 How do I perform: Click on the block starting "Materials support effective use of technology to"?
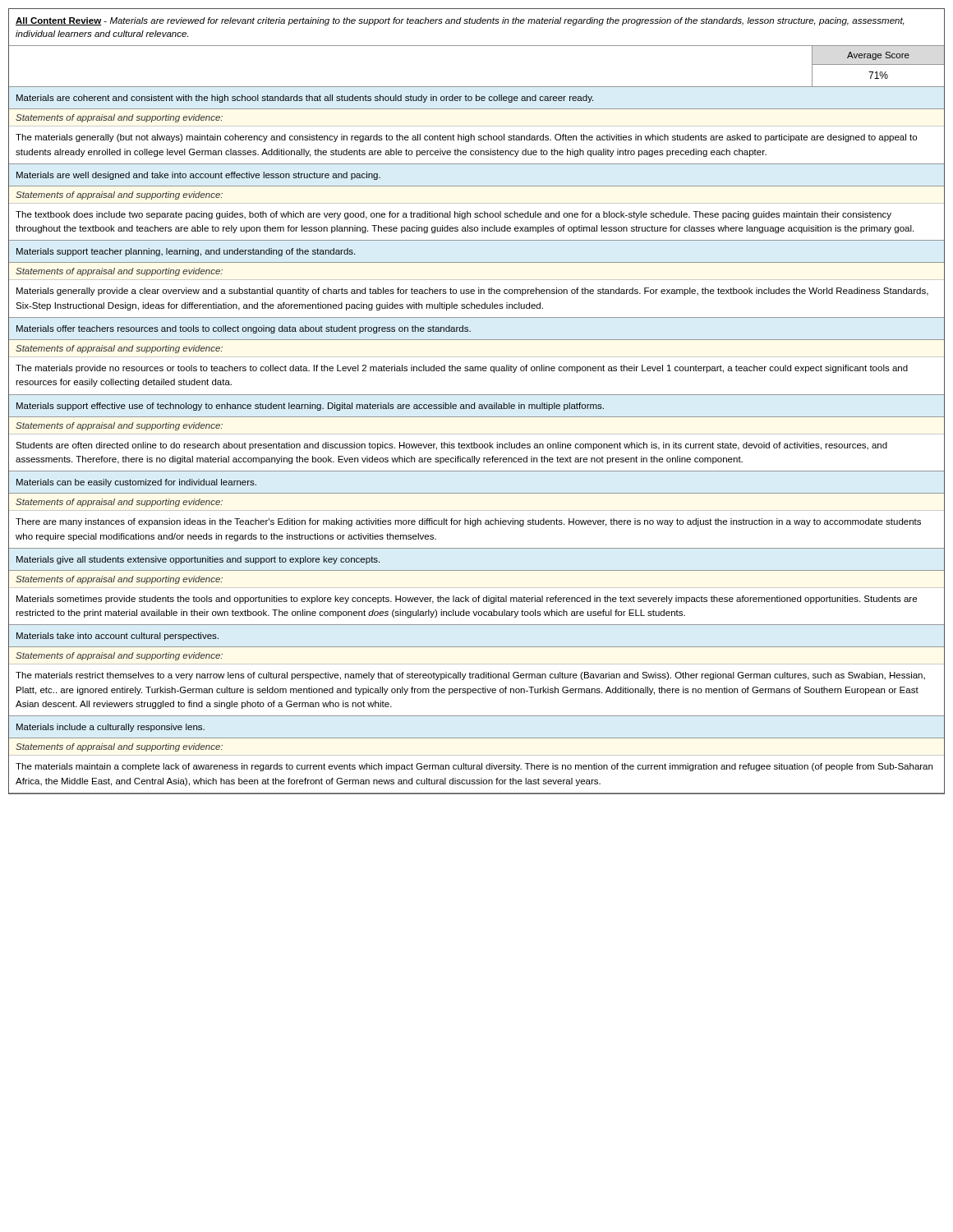[x=310, y=405]
